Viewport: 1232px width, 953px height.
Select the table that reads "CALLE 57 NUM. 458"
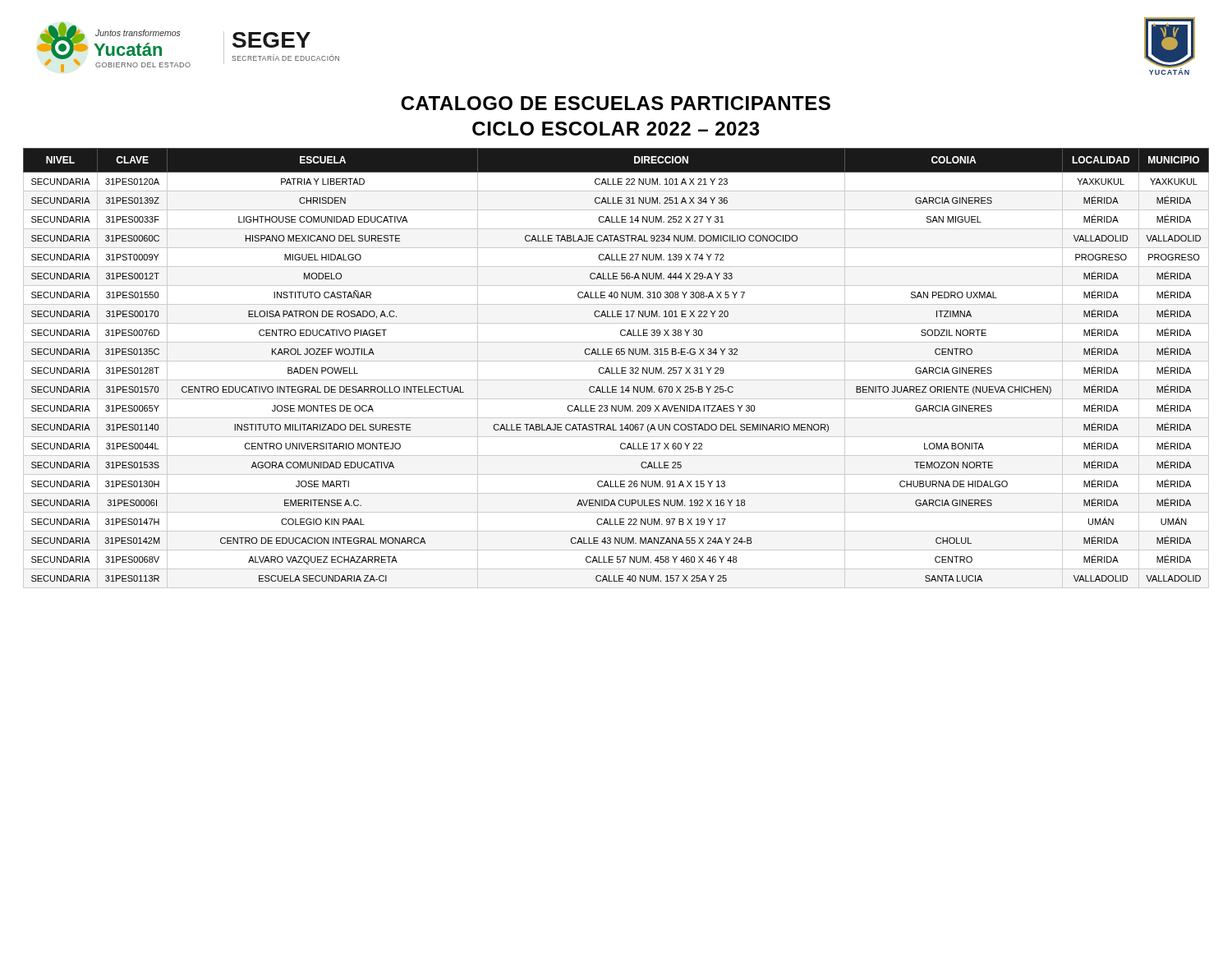pos(616,368)
